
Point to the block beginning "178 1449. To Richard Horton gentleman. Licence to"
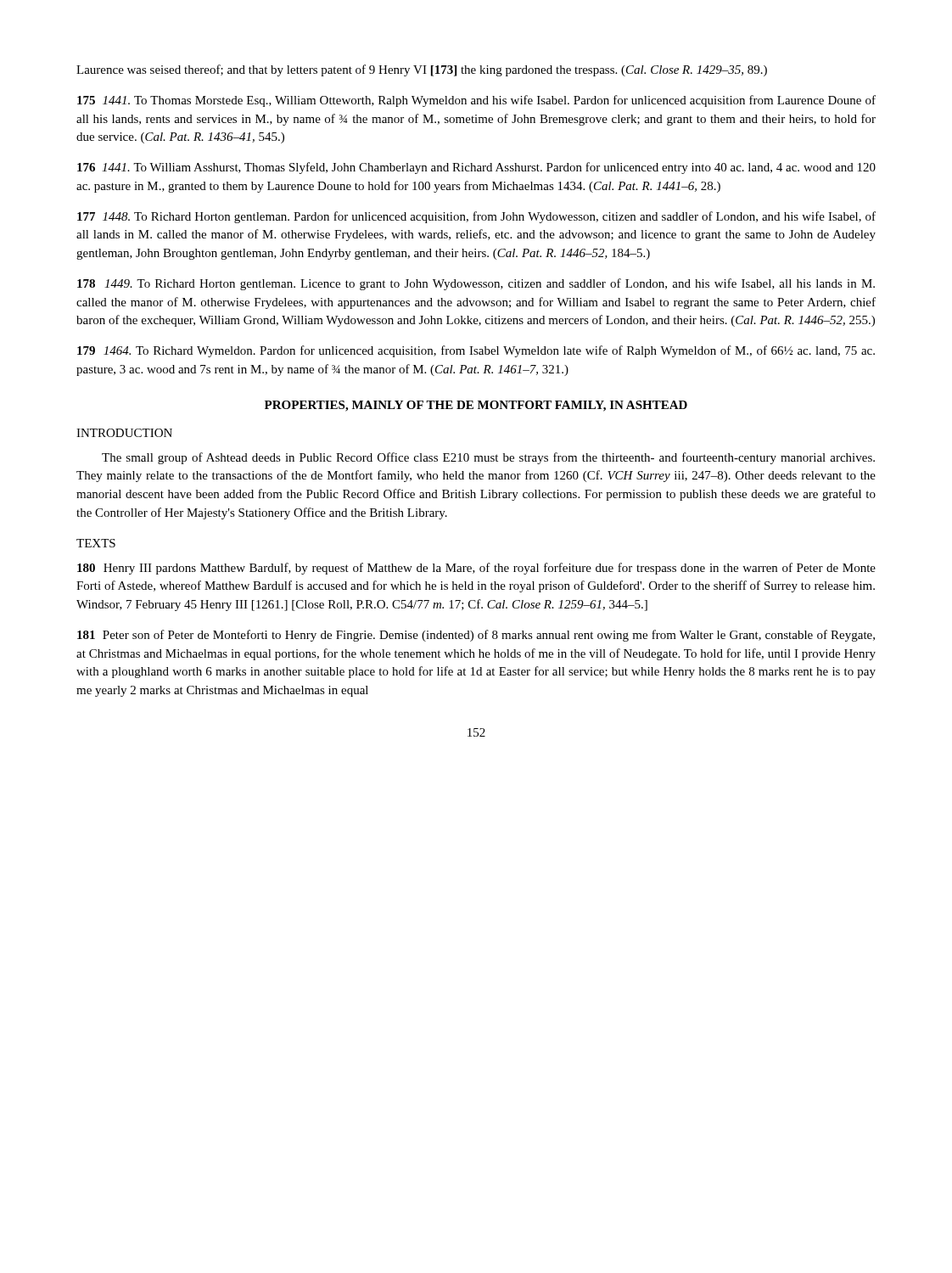coord(476,302)
